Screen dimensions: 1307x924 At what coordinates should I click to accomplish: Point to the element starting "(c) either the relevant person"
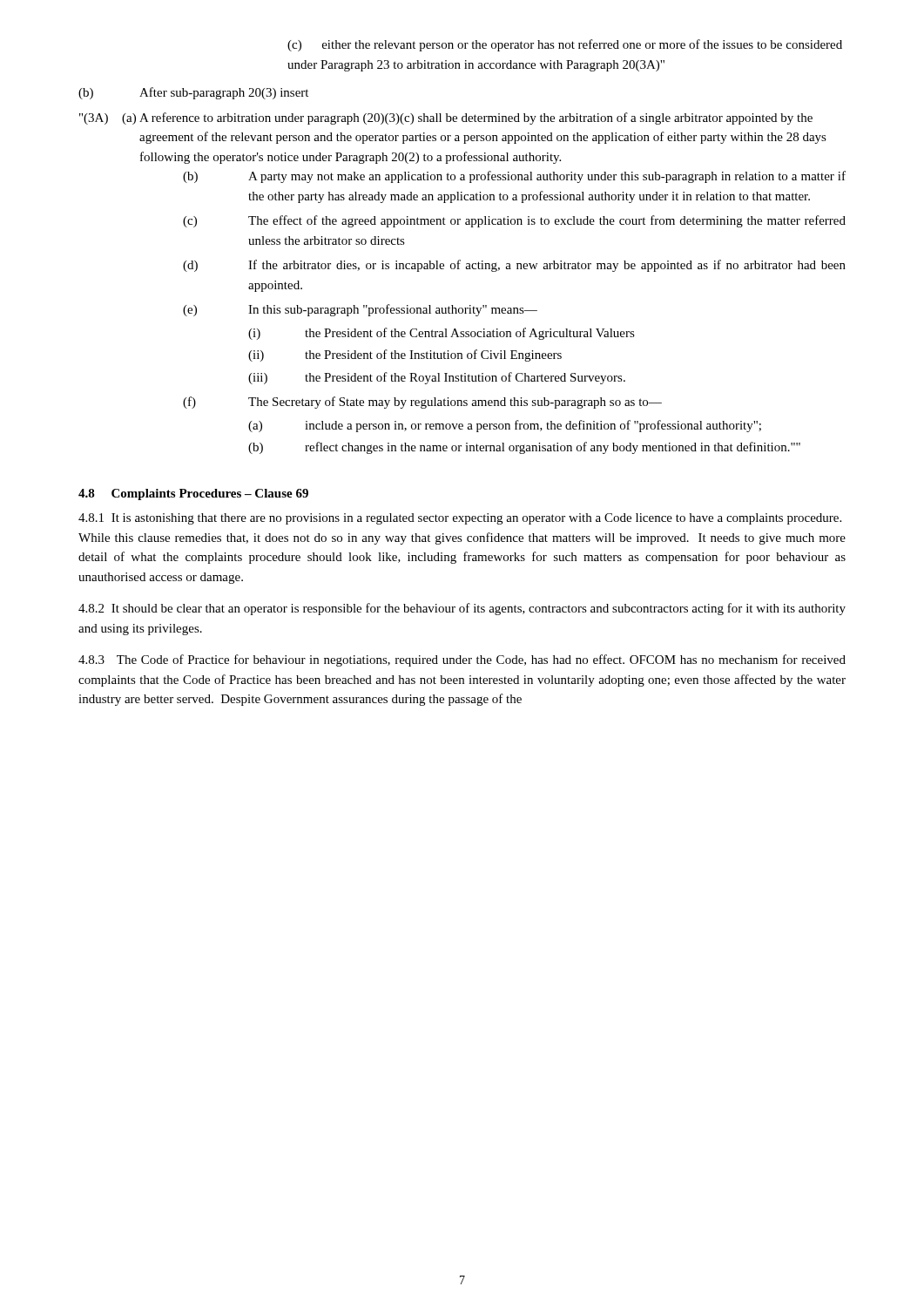point(565,54)
